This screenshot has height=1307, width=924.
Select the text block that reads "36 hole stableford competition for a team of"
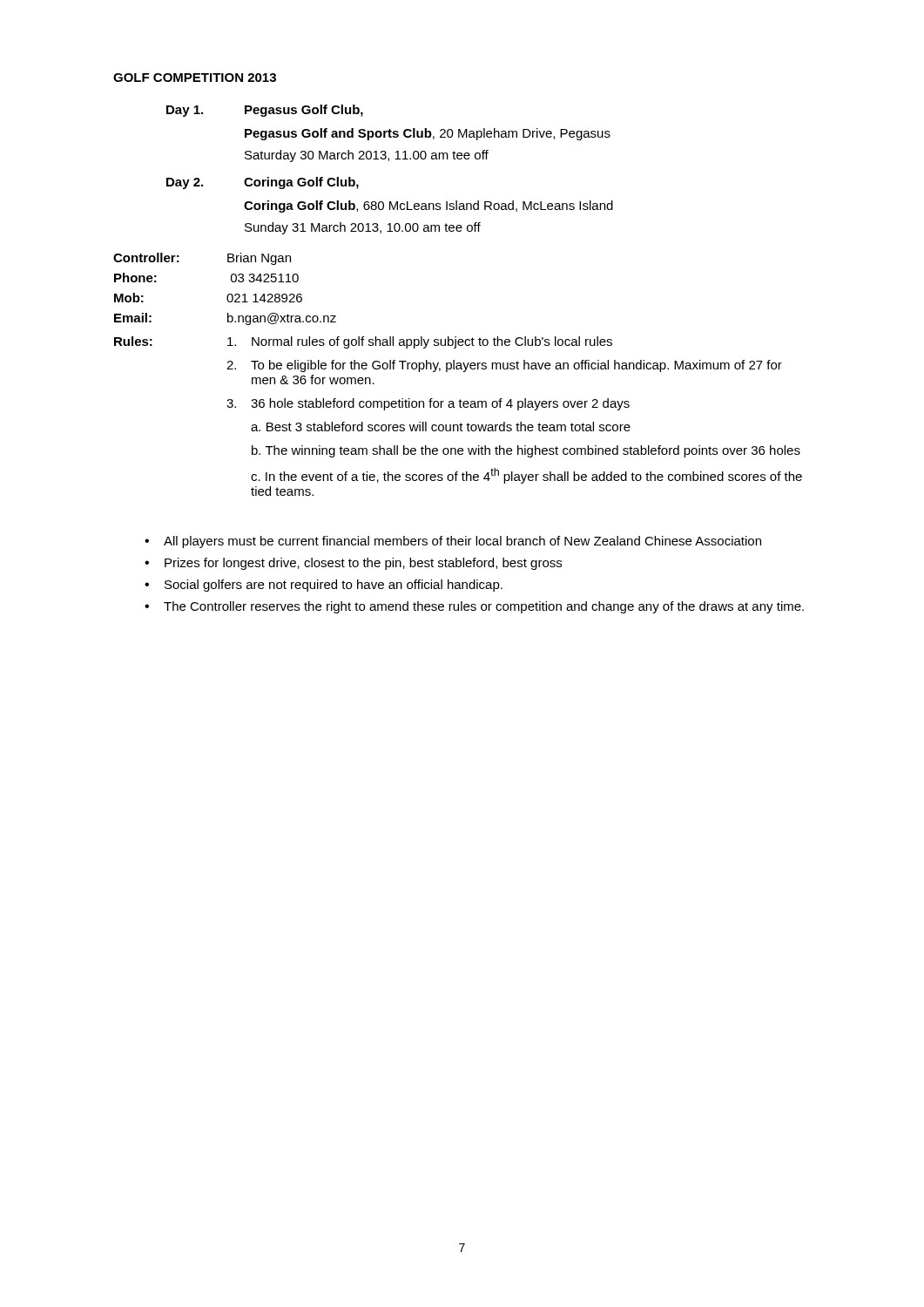tap(519, 403)
